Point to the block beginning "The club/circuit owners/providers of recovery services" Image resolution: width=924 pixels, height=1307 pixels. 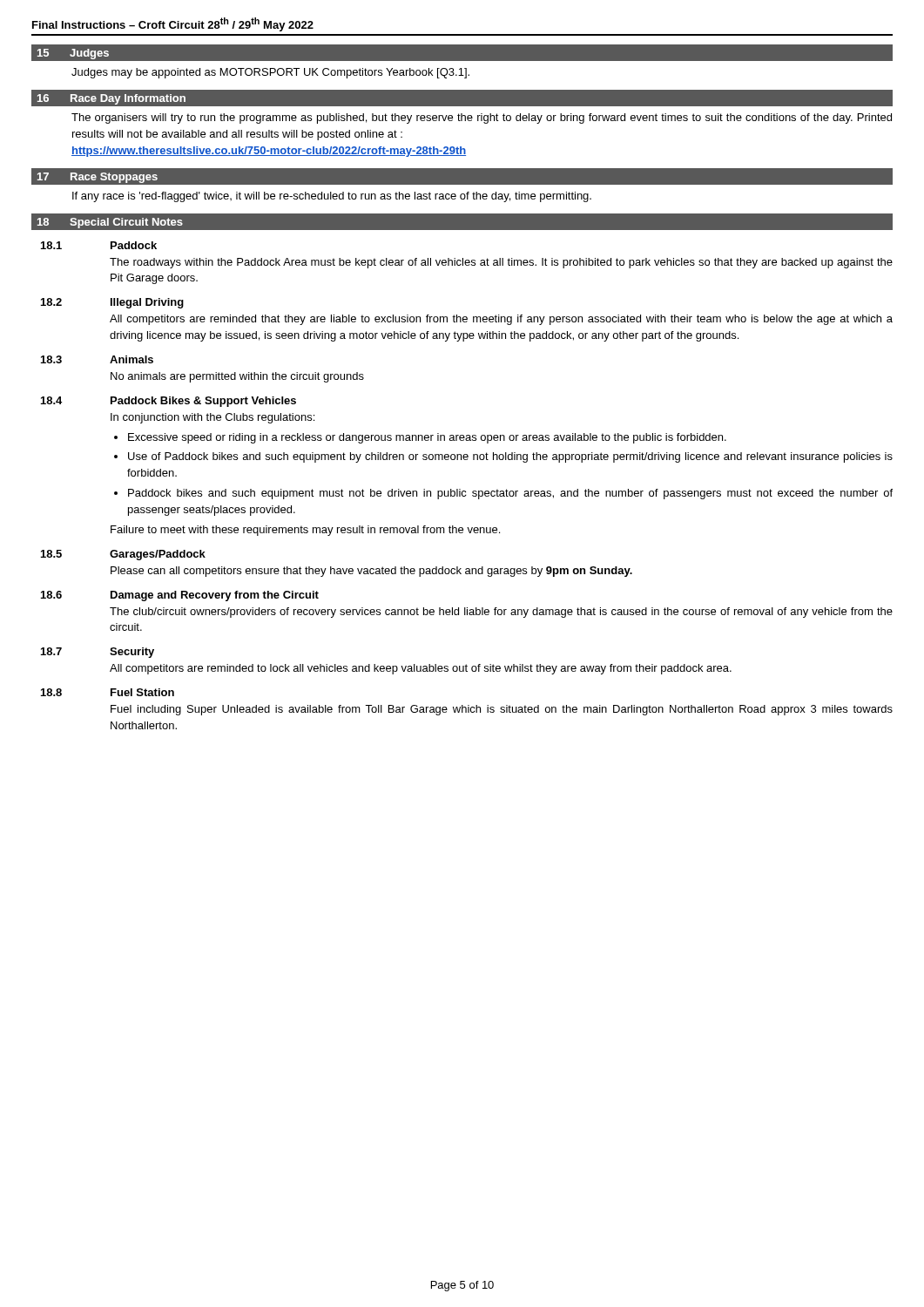coord(501,619)
